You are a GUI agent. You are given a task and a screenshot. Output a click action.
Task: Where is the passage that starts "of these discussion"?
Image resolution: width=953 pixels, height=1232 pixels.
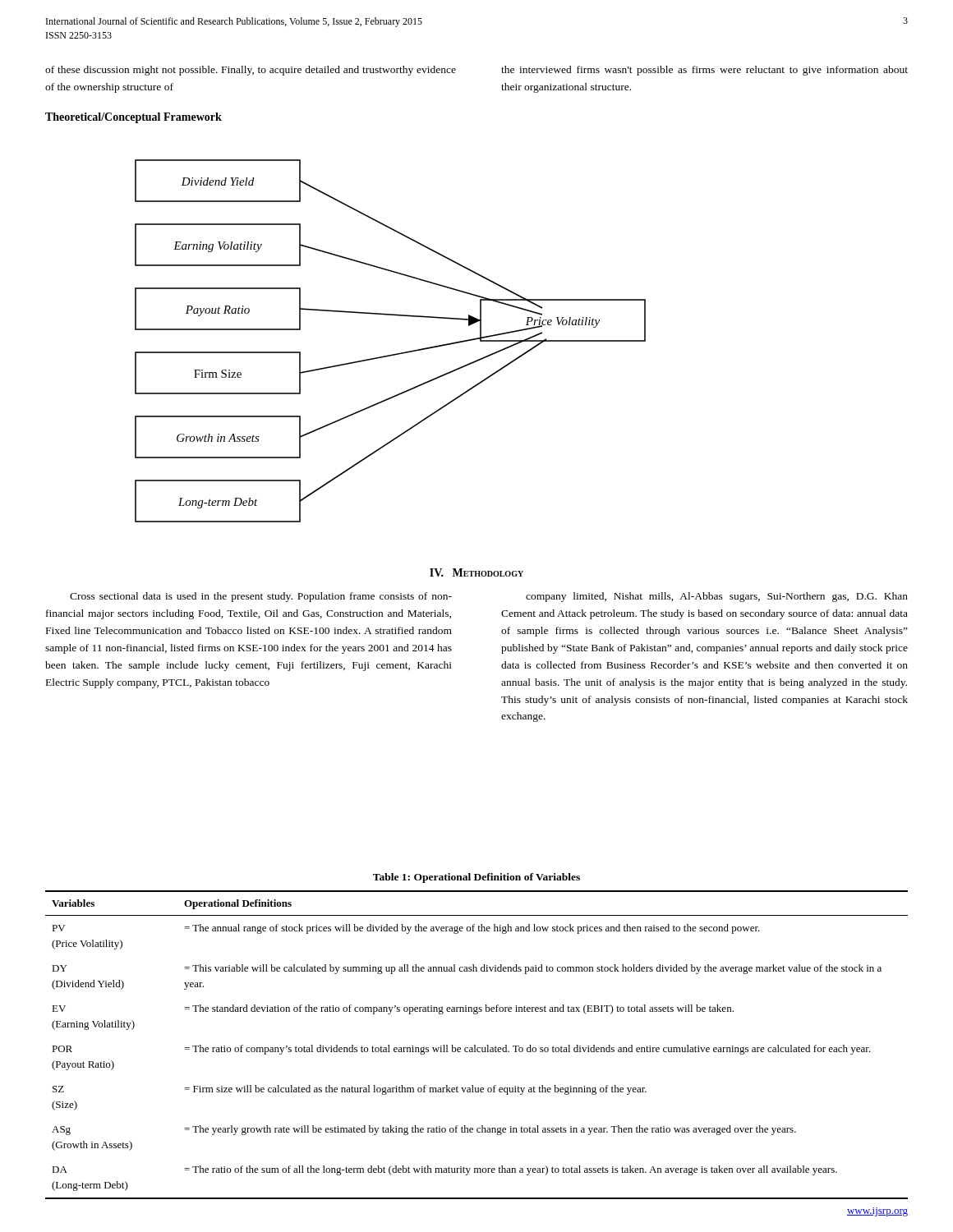tap(251, 78)
